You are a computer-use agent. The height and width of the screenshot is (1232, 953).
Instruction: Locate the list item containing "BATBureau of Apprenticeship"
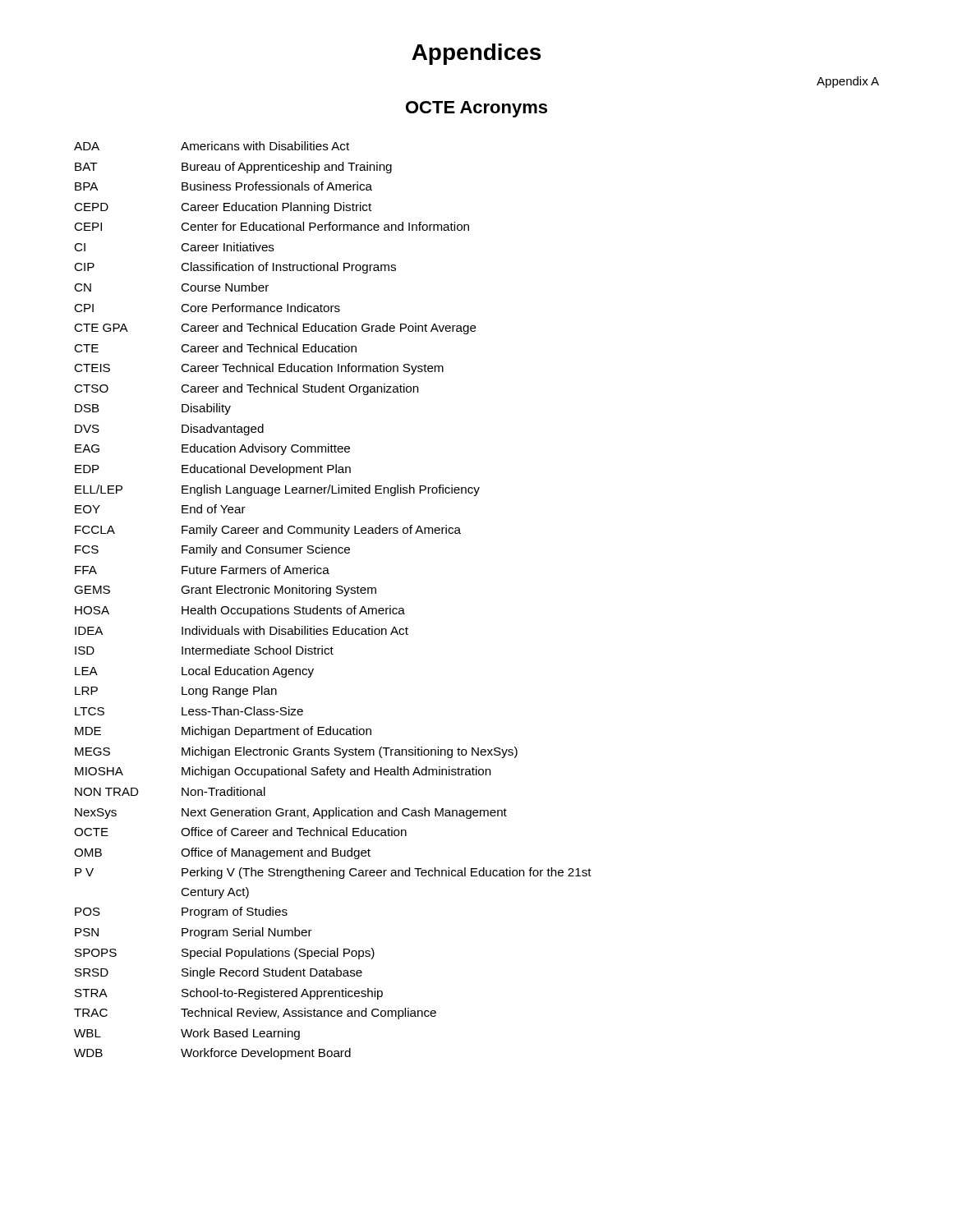pyautogui.click(x=233, y=168)
